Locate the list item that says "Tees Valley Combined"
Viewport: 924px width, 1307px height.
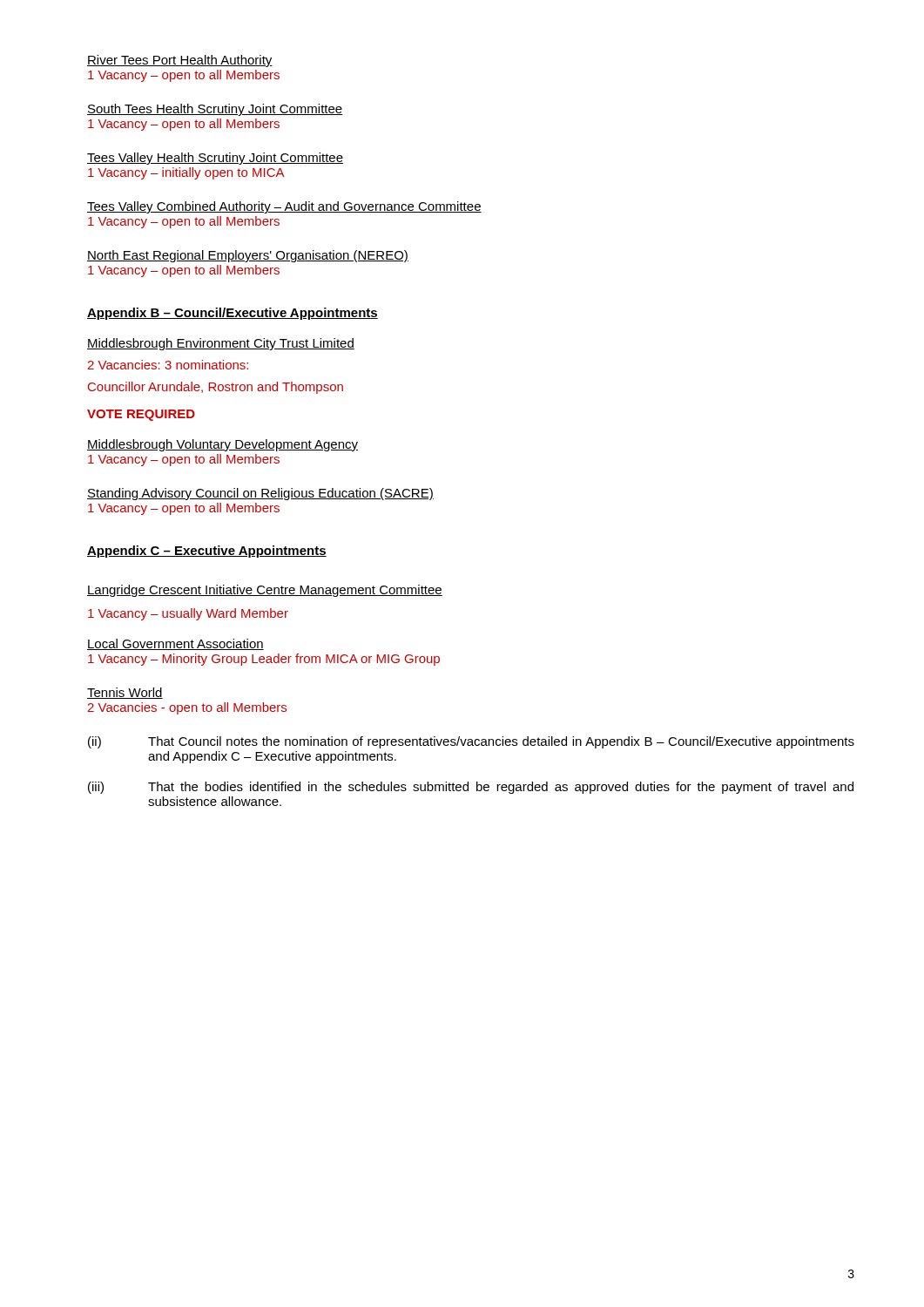[x=284, y=213]
